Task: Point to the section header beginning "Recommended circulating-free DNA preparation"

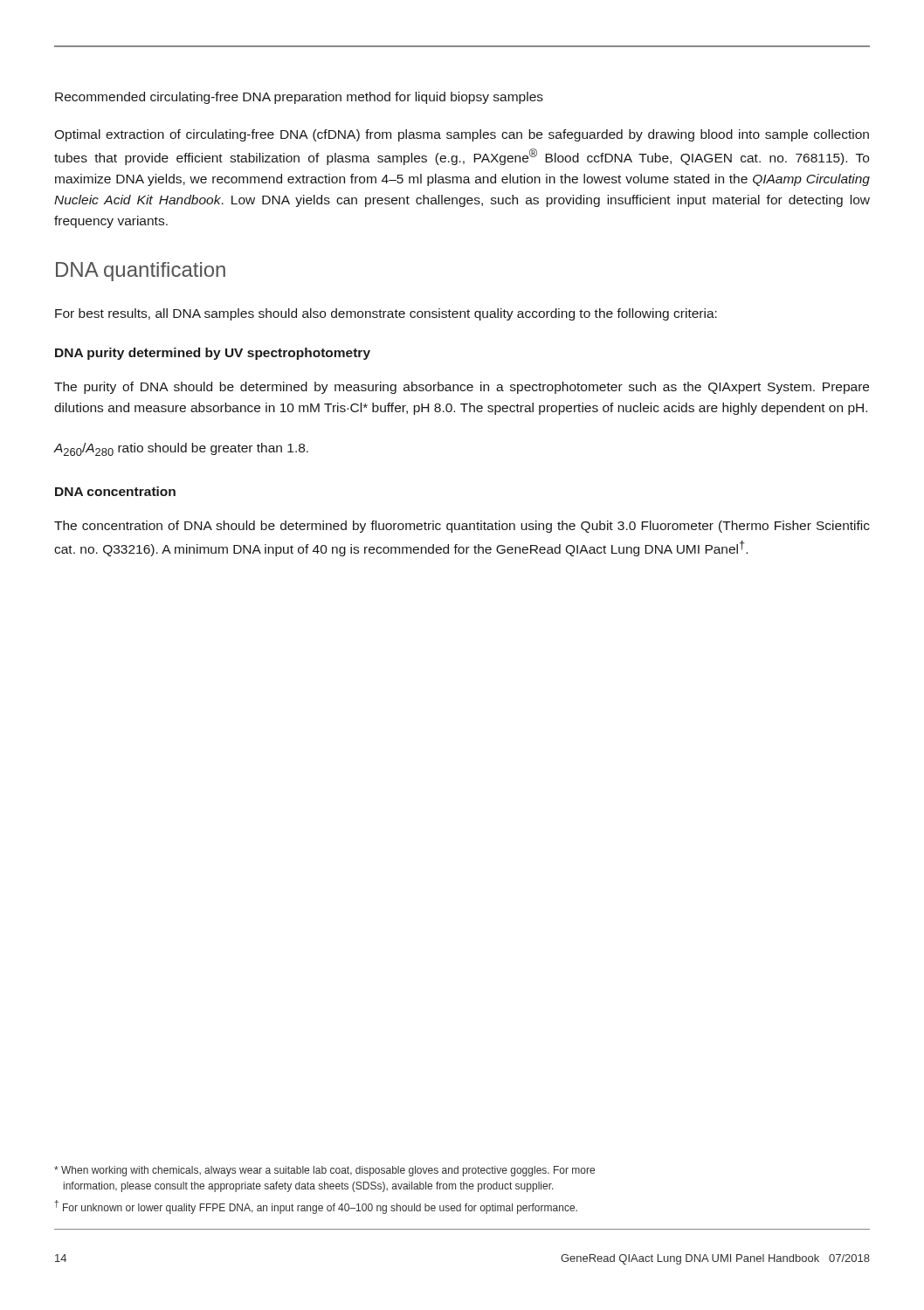Action: 299,96
